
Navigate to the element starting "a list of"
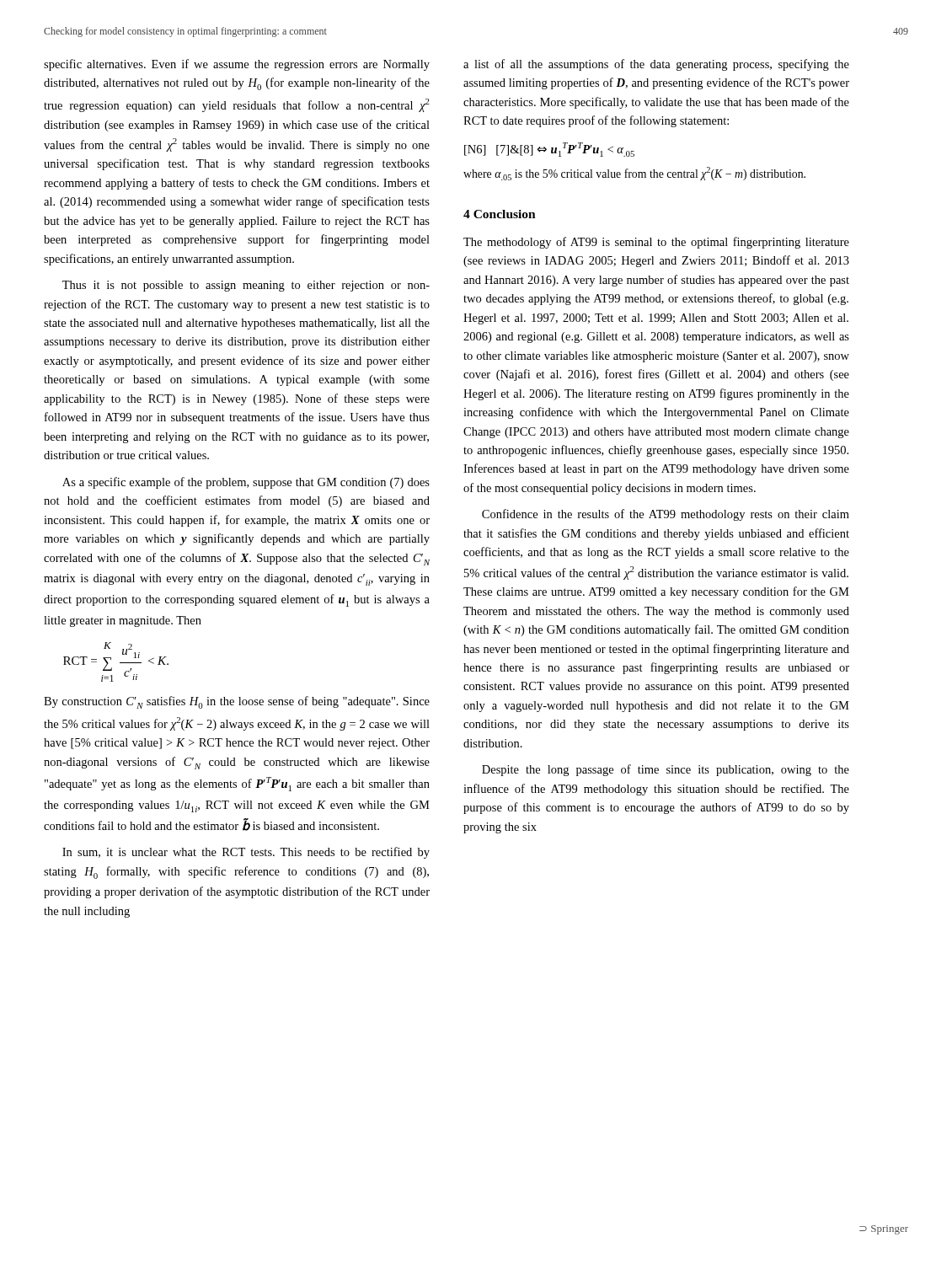point(656,93)
